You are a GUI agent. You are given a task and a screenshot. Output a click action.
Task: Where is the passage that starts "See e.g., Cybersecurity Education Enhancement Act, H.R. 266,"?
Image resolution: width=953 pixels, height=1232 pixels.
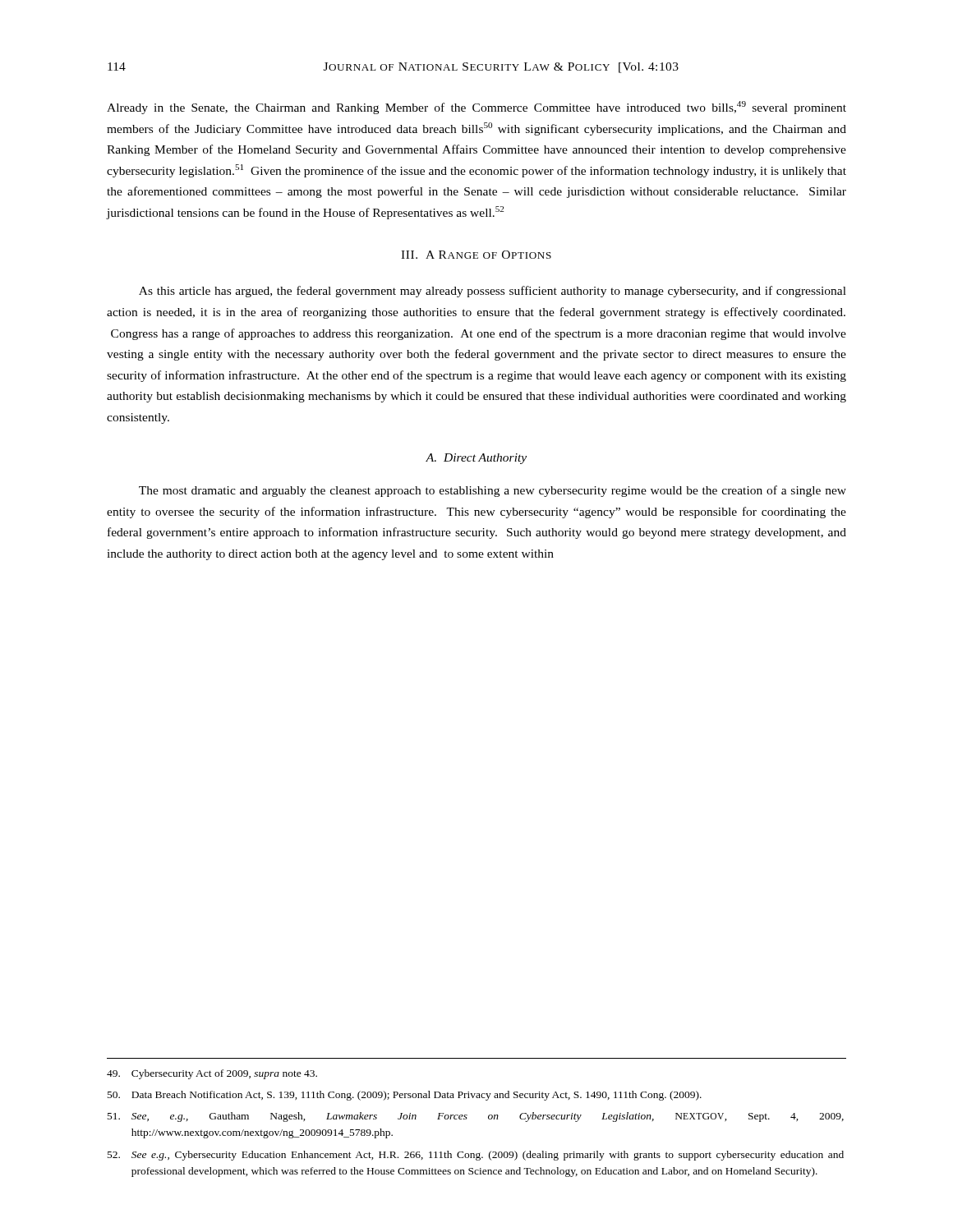coord(475,1163)
